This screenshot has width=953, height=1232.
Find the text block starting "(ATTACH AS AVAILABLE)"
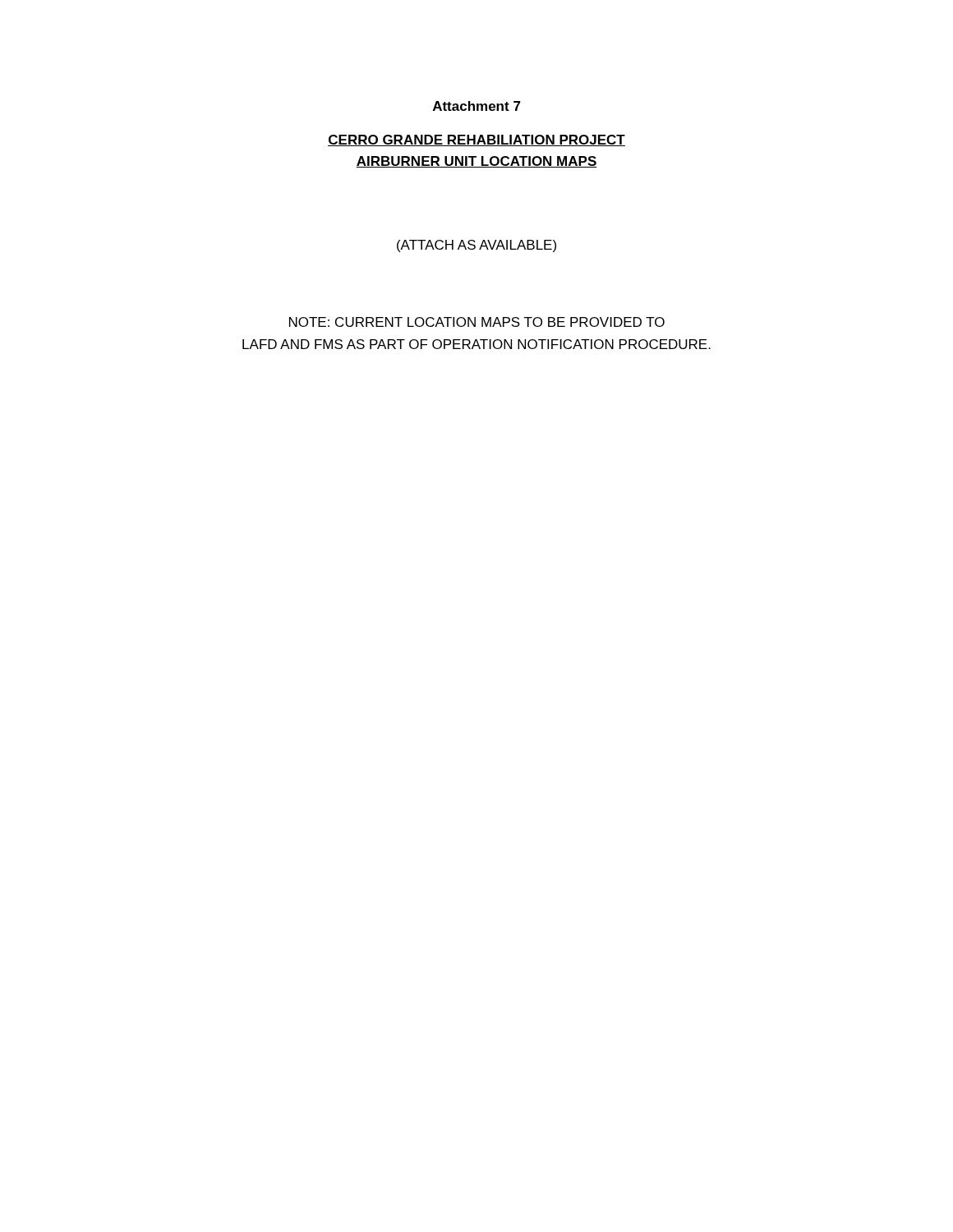(476, 245)
